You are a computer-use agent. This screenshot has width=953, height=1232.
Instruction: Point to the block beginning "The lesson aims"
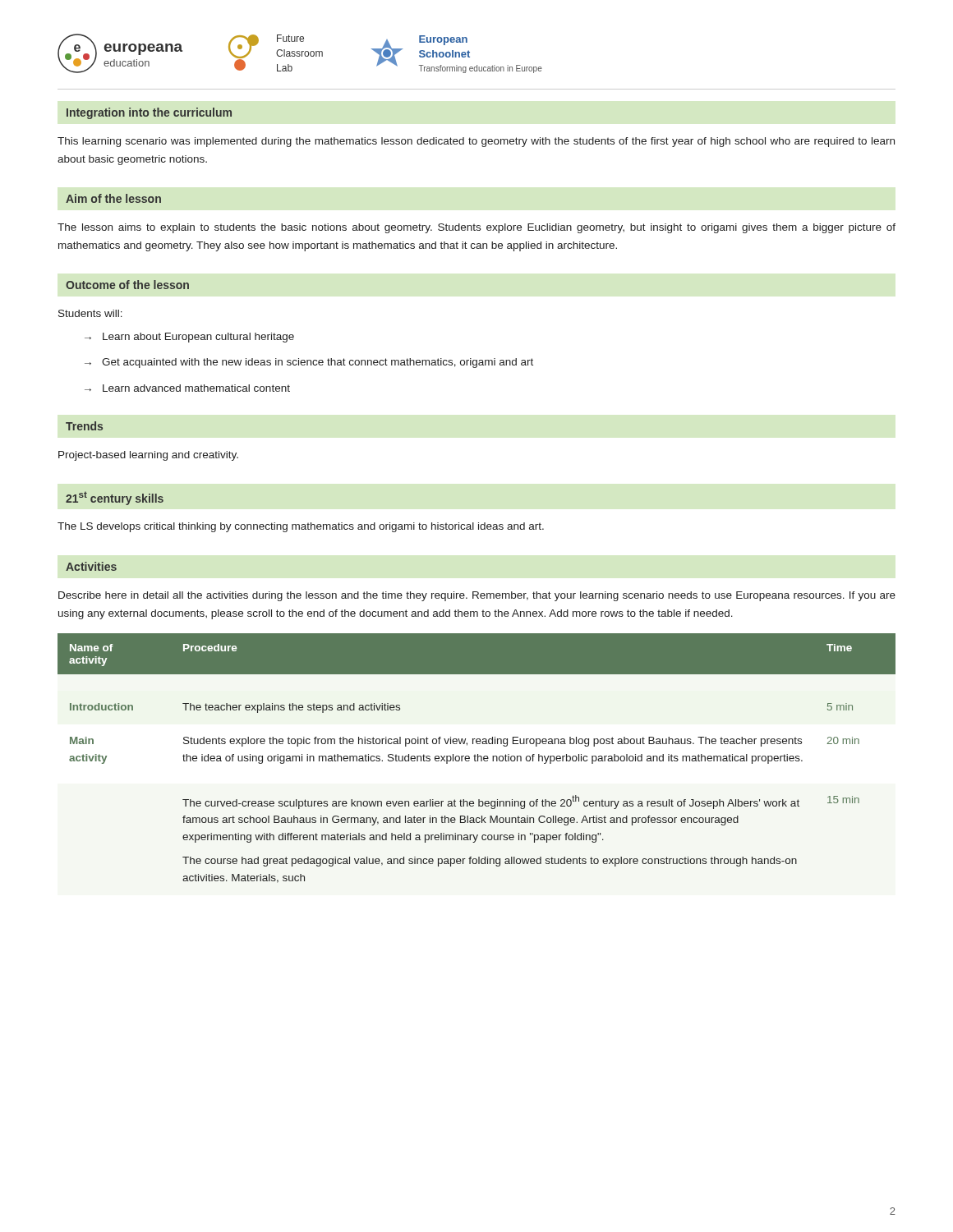(476, 236)
